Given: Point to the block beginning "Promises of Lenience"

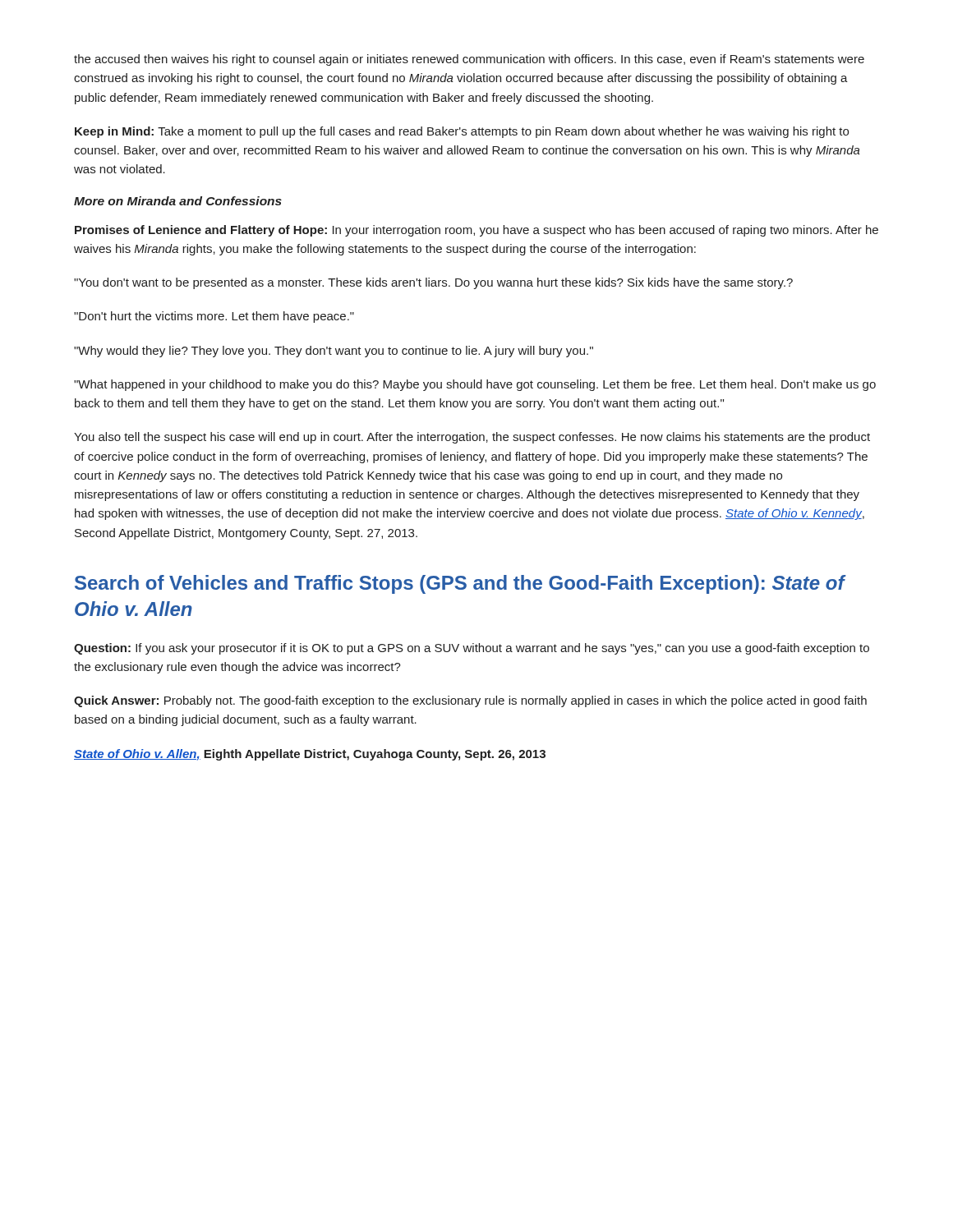Looking at the screenshot, I should pos(476,239).
